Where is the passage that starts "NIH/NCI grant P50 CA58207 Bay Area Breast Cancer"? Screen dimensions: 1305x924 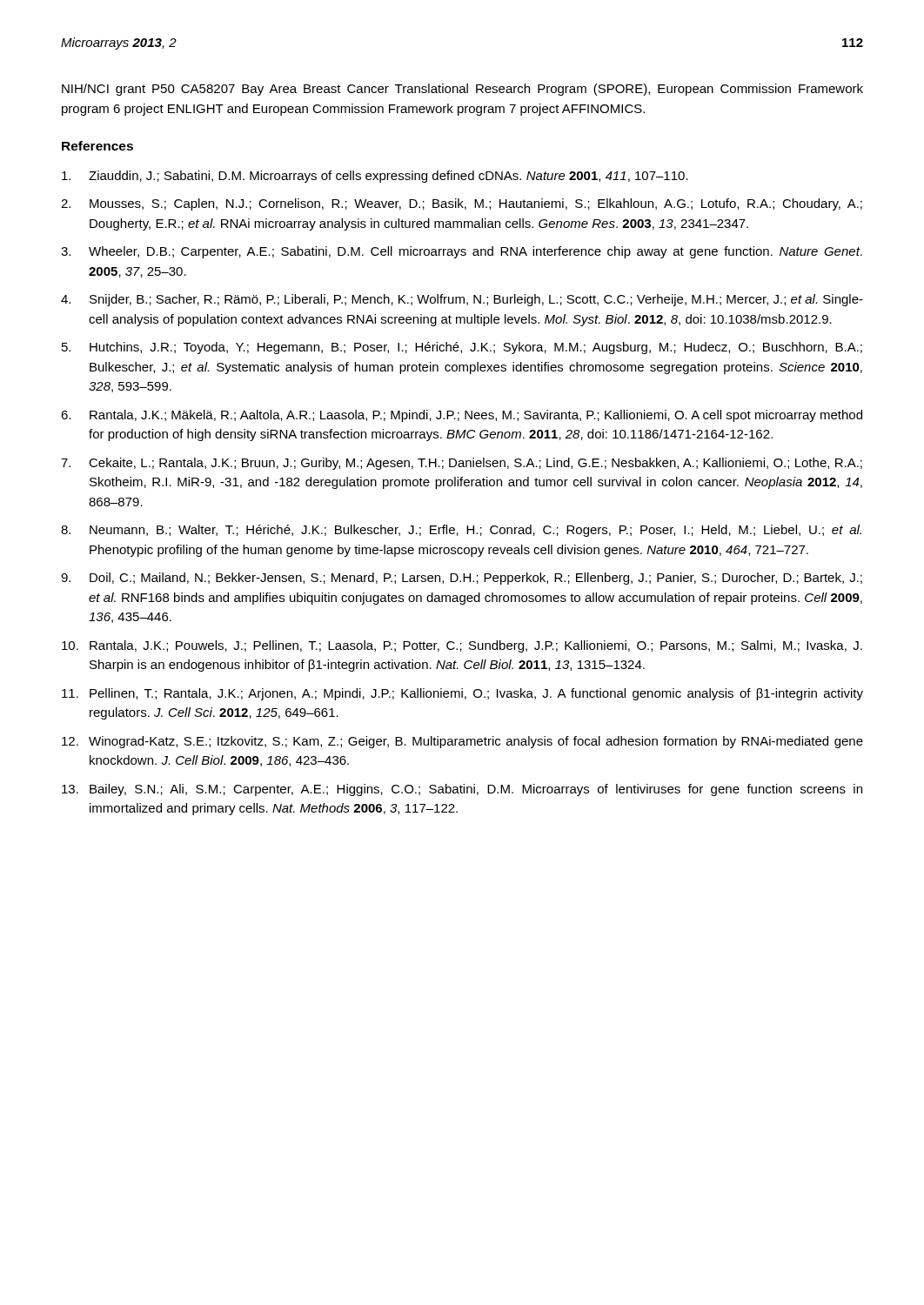coord(462,98)
